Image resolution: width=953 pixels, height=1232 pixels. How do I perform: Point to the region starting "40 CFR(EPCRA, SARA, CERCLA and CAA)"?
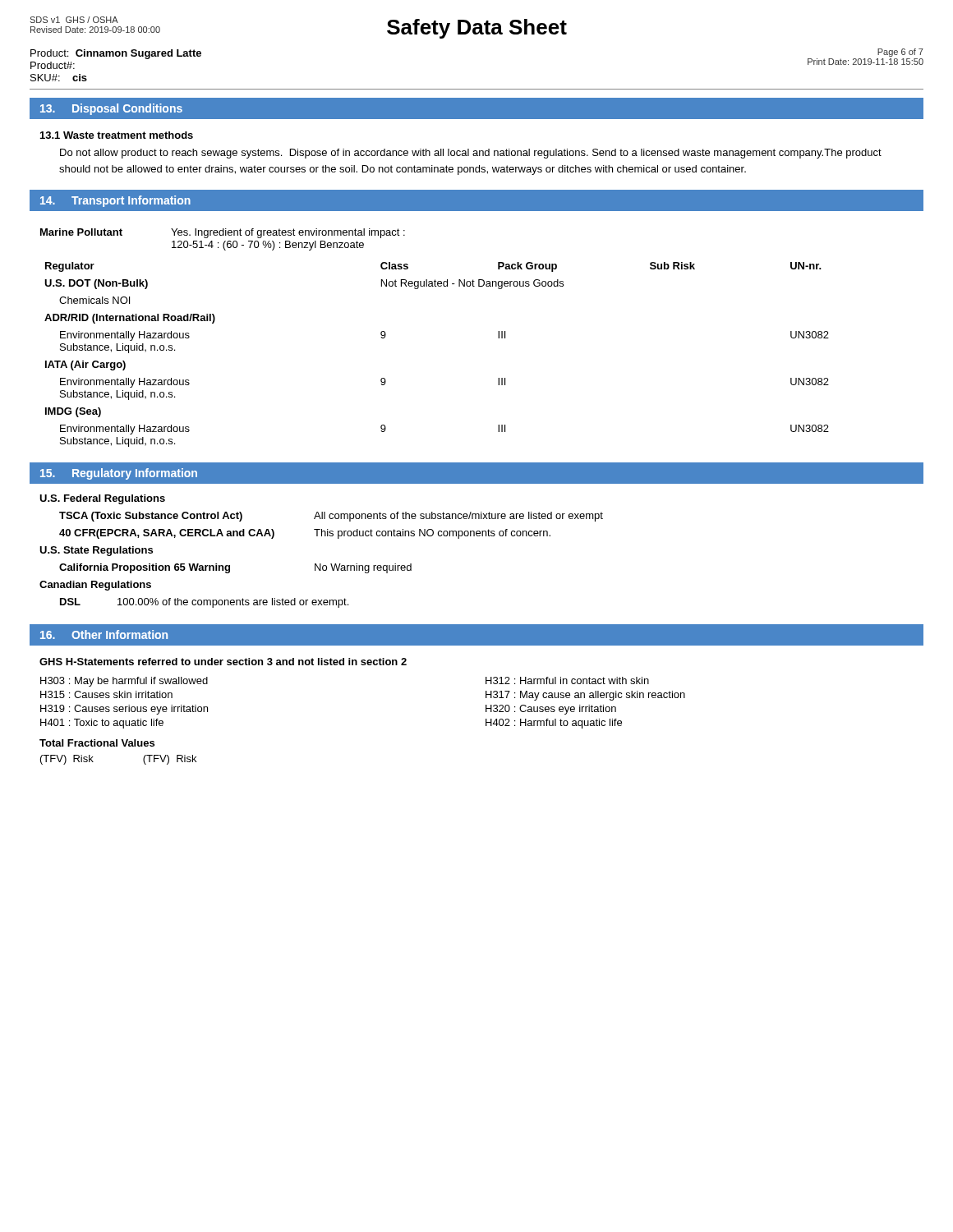[167, 533]
